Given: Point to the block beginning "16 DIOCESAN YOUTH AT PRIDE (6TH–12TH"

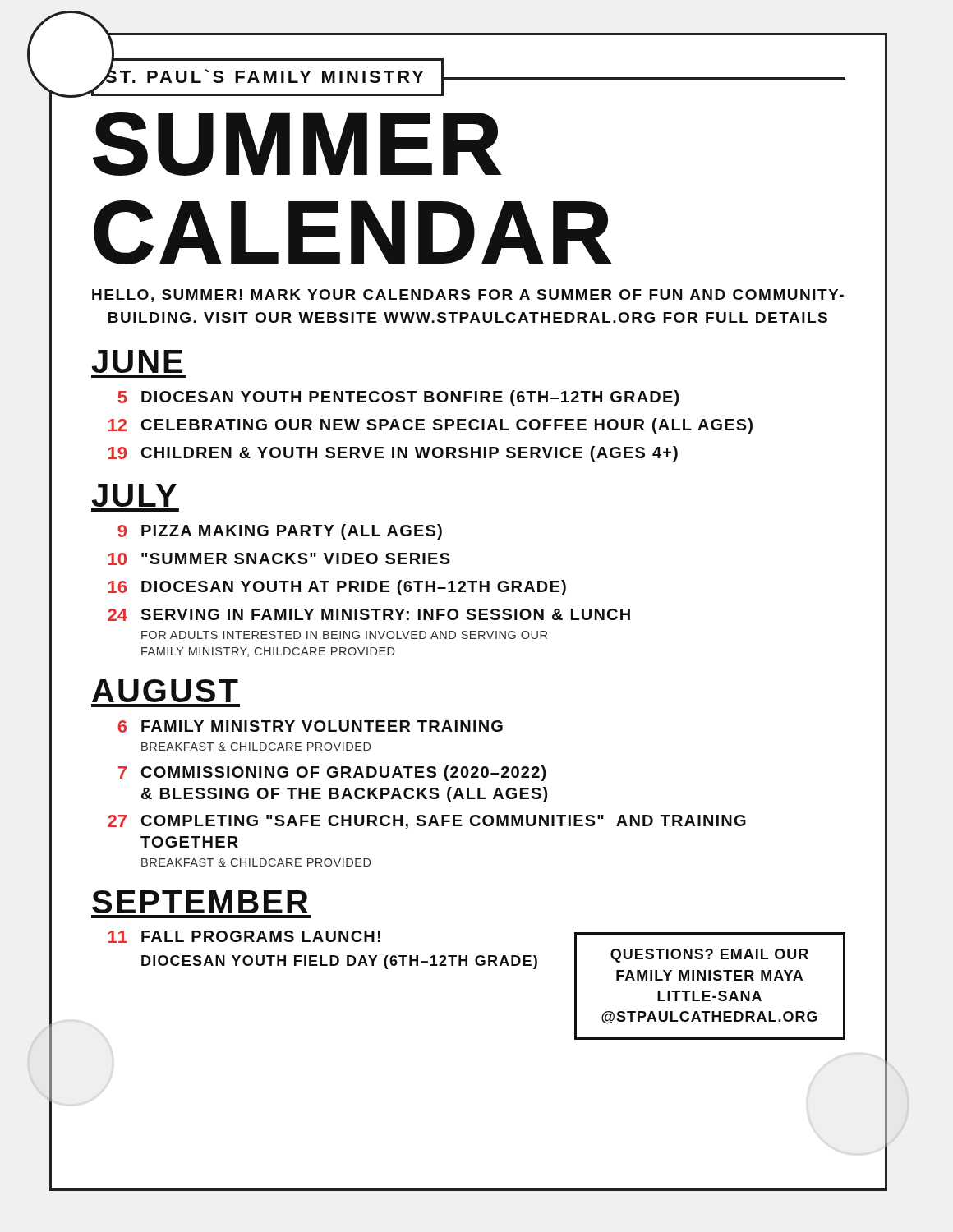Looking at the screenshot, I should click(468, 587).
